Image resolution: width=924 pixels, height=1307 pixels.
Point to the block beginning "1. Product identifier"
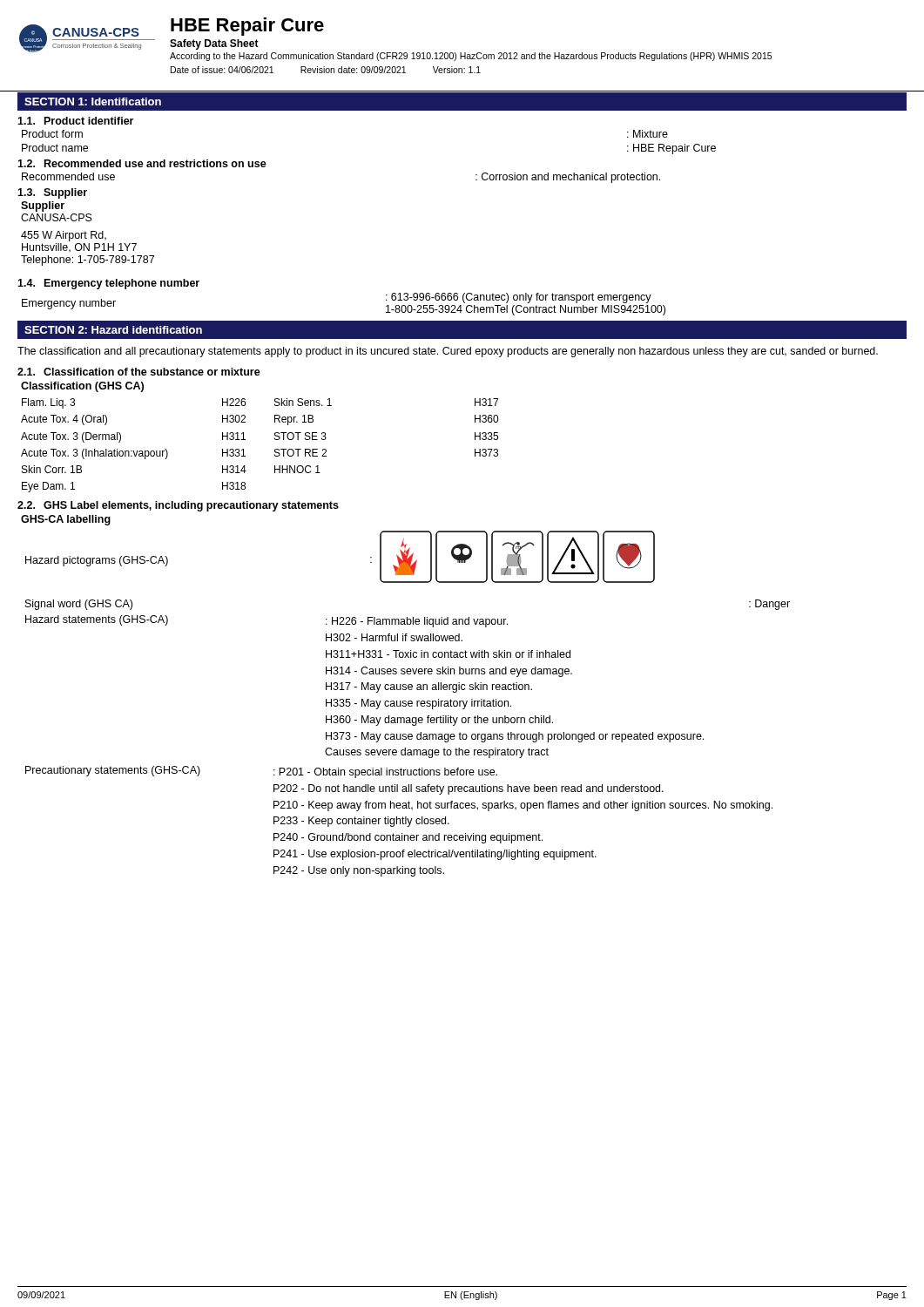75,121
